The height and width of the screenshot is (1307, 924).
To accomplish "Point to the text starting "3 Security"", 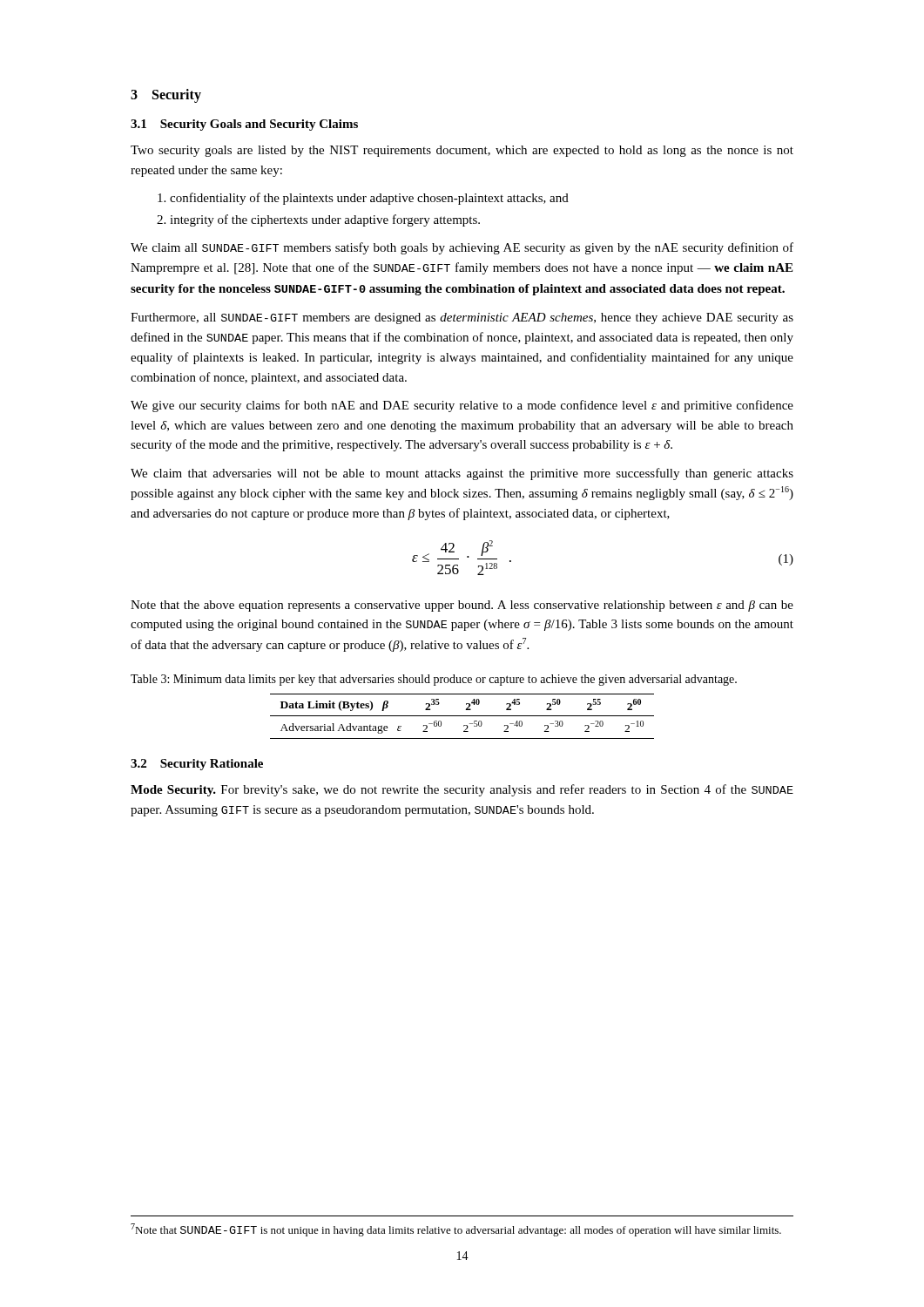I will [x=166, y=96].
